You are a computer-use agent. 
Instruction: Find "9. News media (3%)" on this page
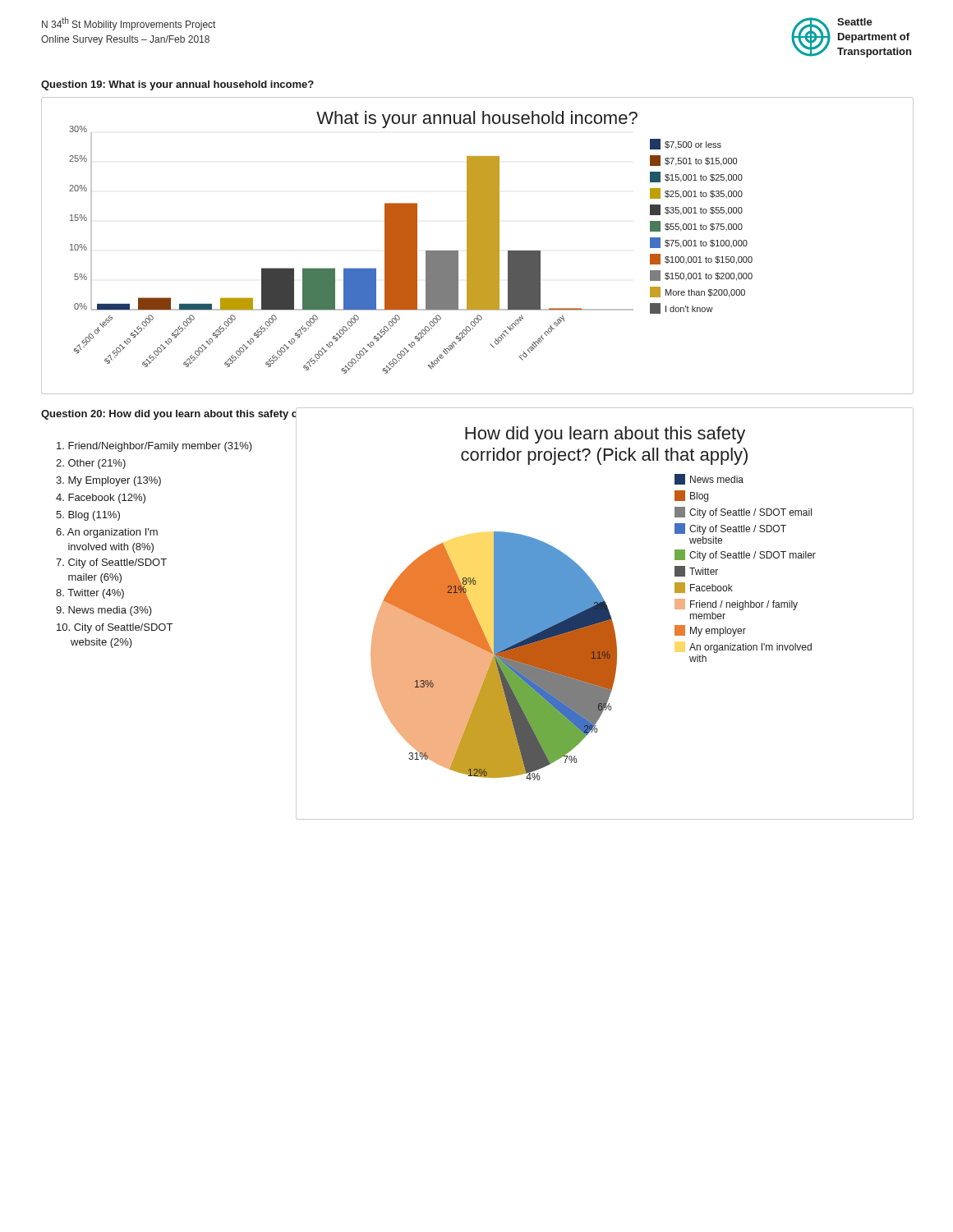pos(104,610)
